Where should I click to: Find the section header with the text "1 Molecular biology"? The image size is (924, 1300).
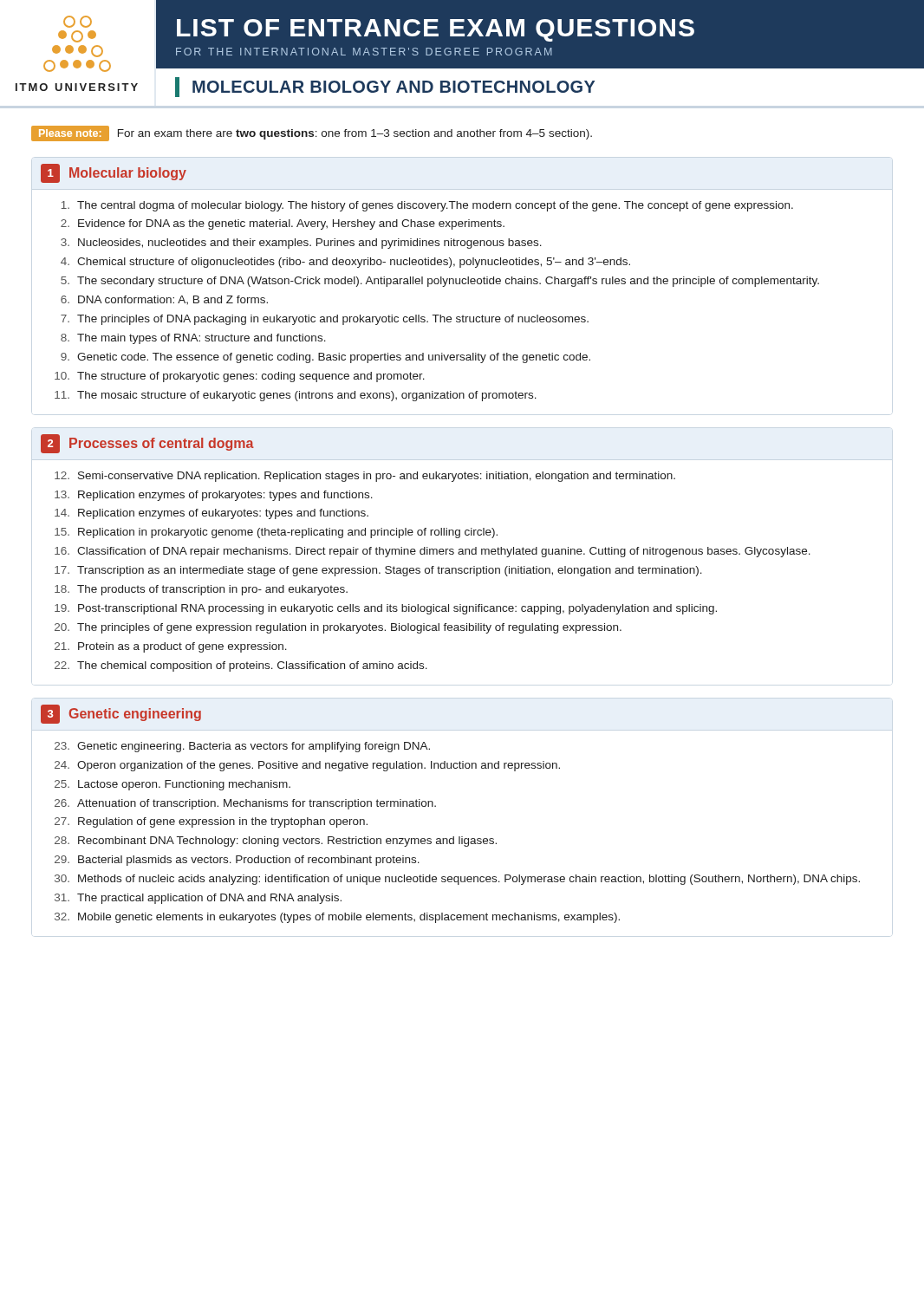[114, 173]
